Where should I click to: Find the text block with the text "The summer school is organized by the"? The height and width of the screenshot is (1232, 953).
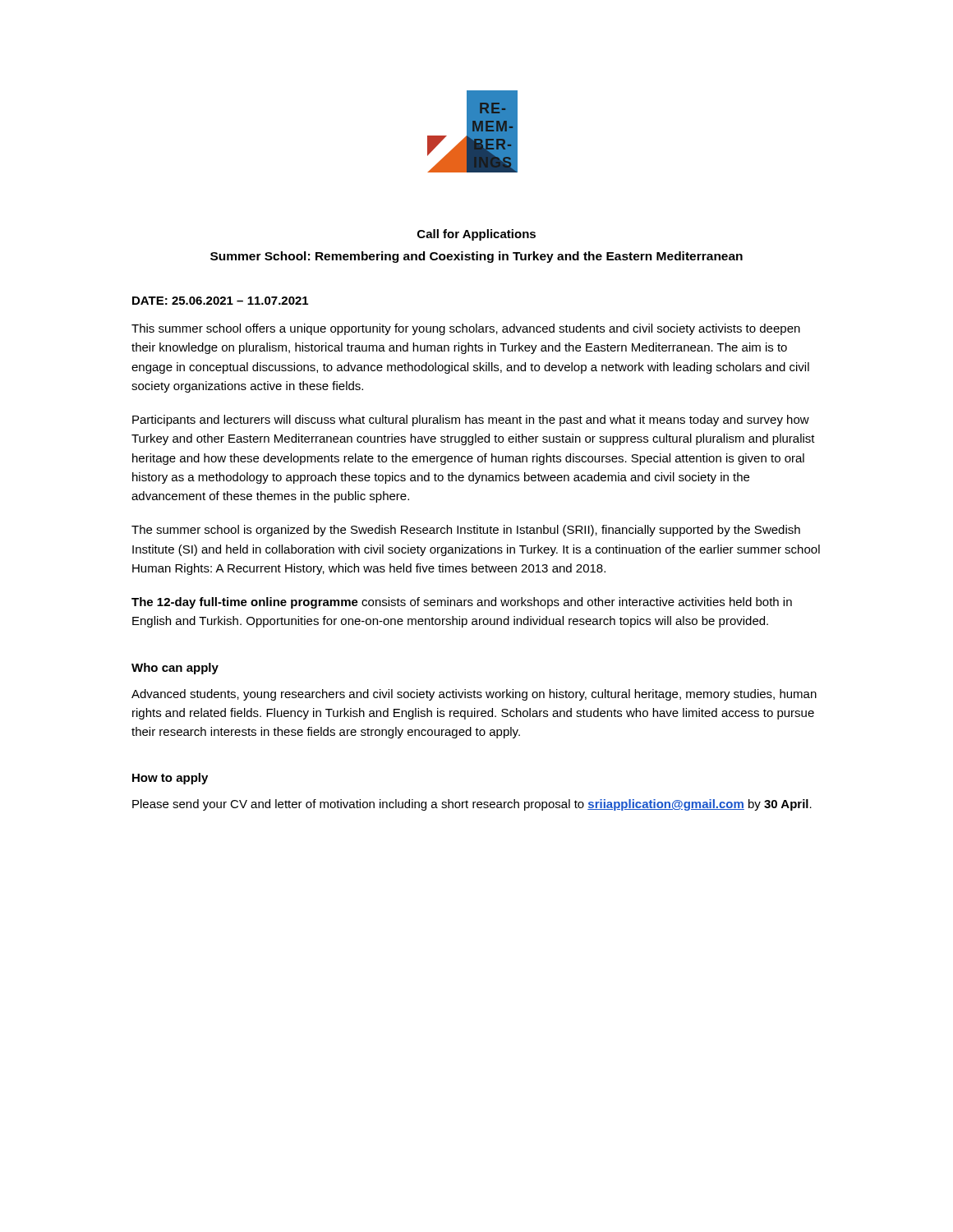coord(476,549)
